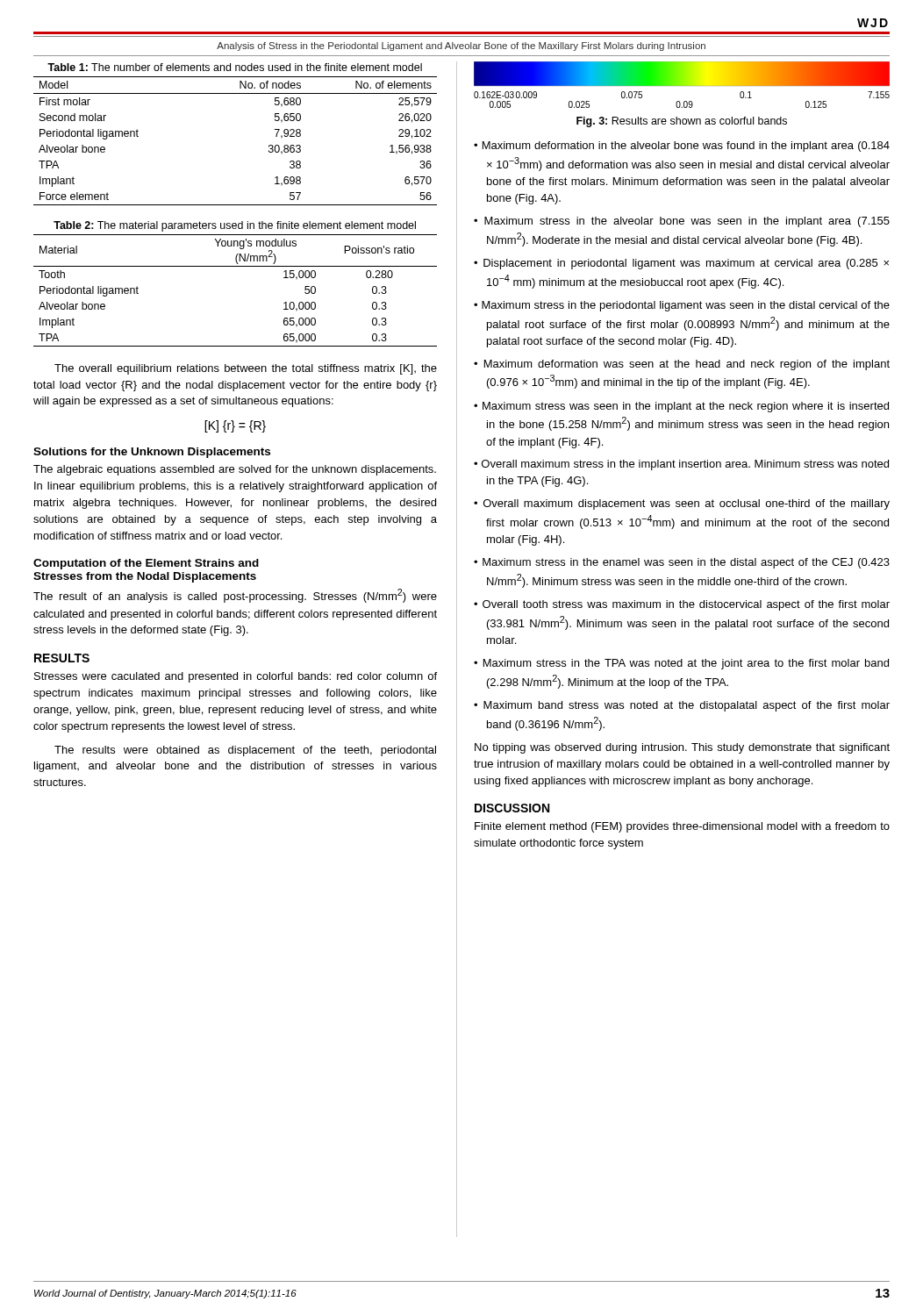This screenshot has height=1316, width=923.
Task: Find the block on this page that starts "Maximum stress in the periodontal ligament was"
Action: [x=685, y=323]
